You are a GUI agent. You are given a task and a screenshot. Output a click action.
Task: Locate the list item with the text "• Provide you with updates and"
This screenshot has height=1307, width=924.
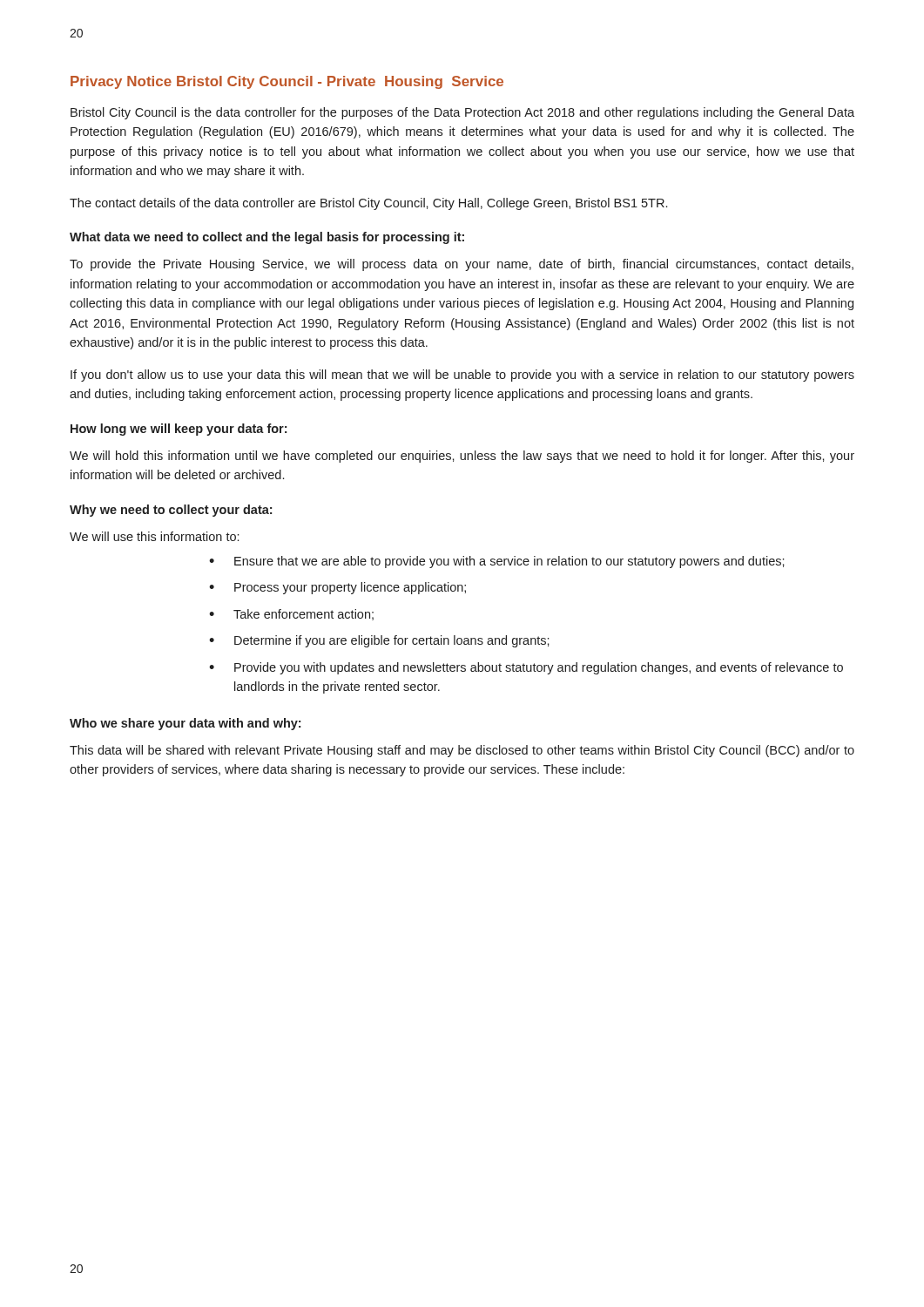tap(532, 677)
